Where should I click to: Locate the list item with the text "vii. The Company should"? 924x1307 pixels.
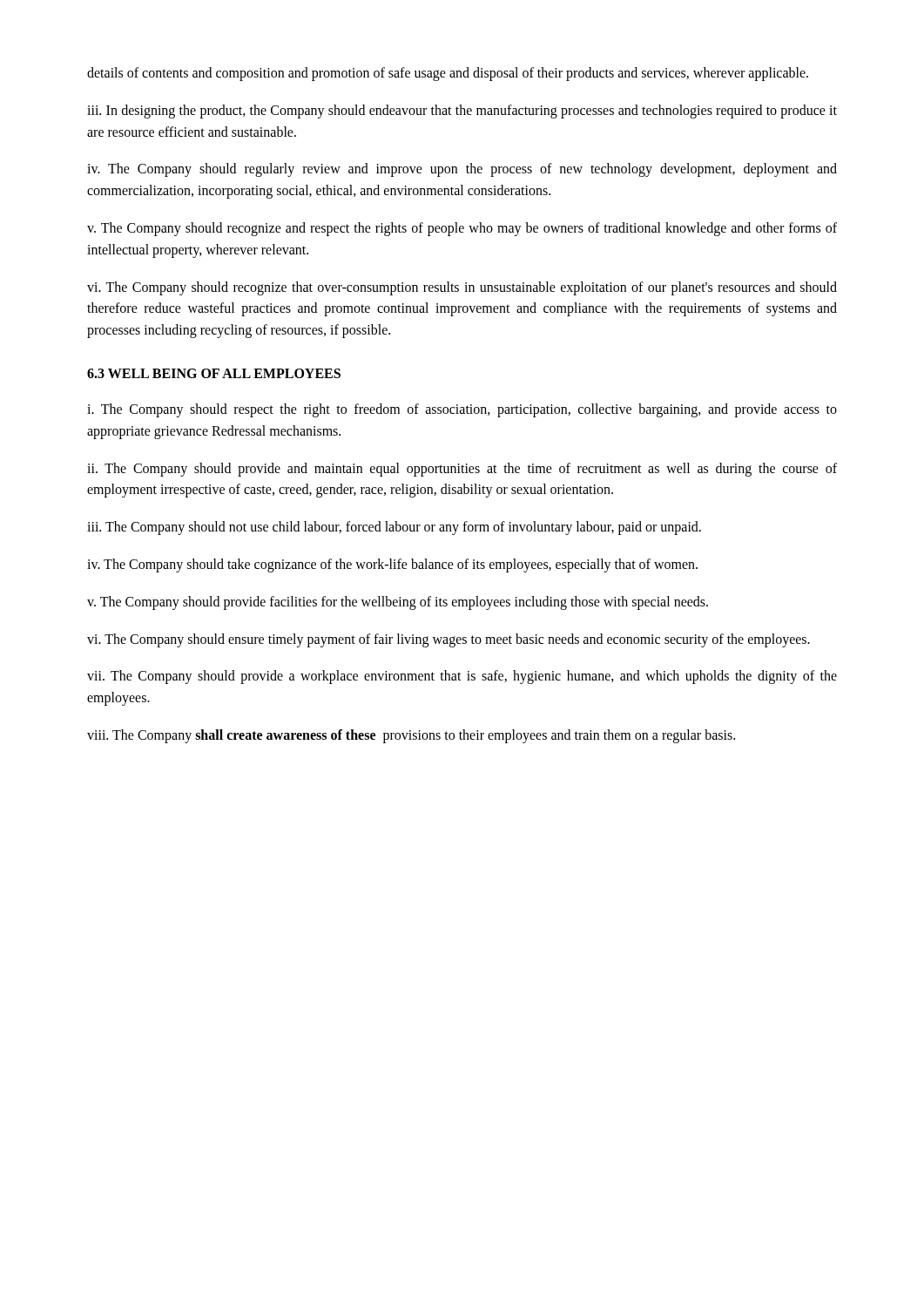462,687
